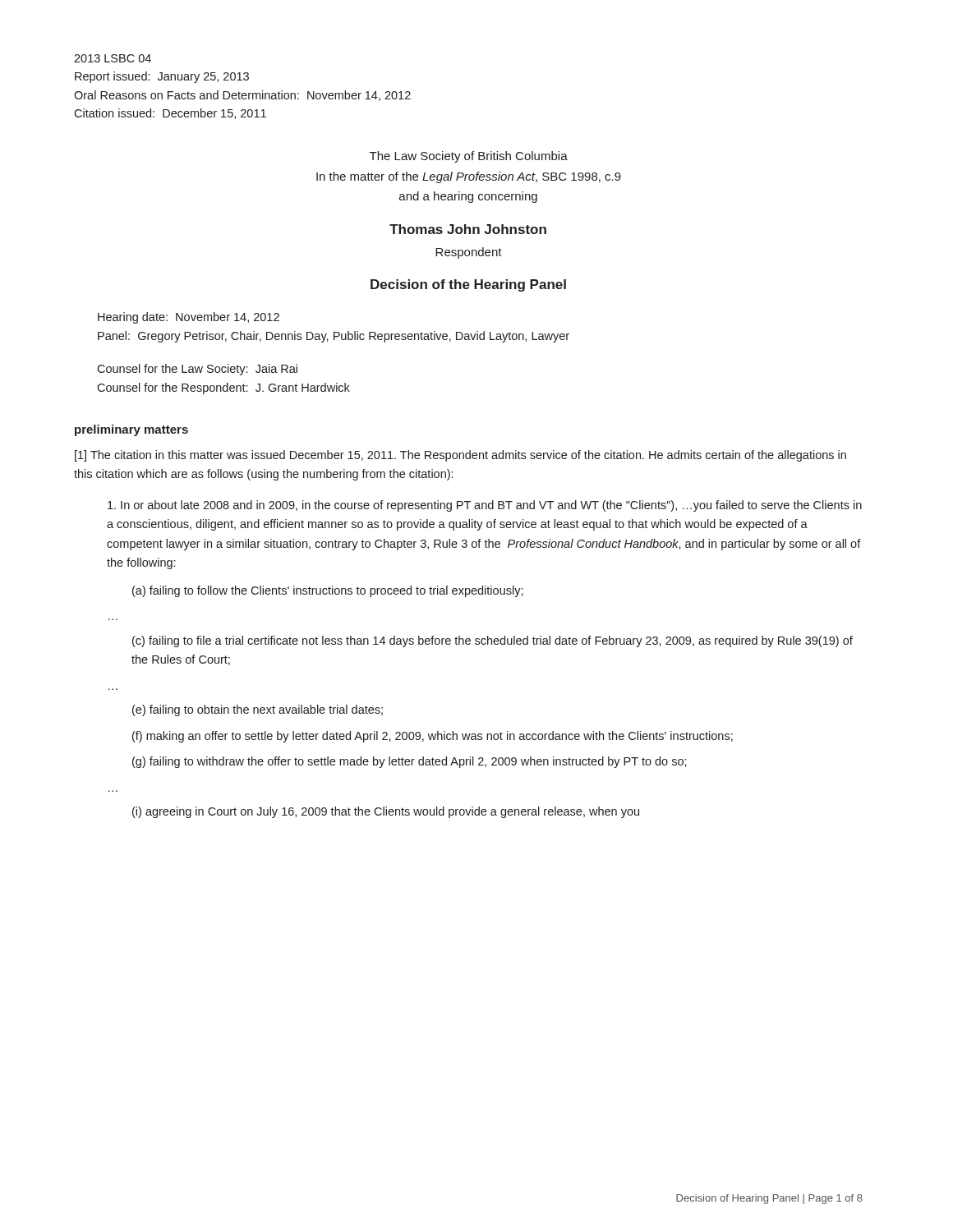This screenshot has width=953, height=1232.
Task: Select the list item that says "(e) failing to obtain the"
Action: 258,710
